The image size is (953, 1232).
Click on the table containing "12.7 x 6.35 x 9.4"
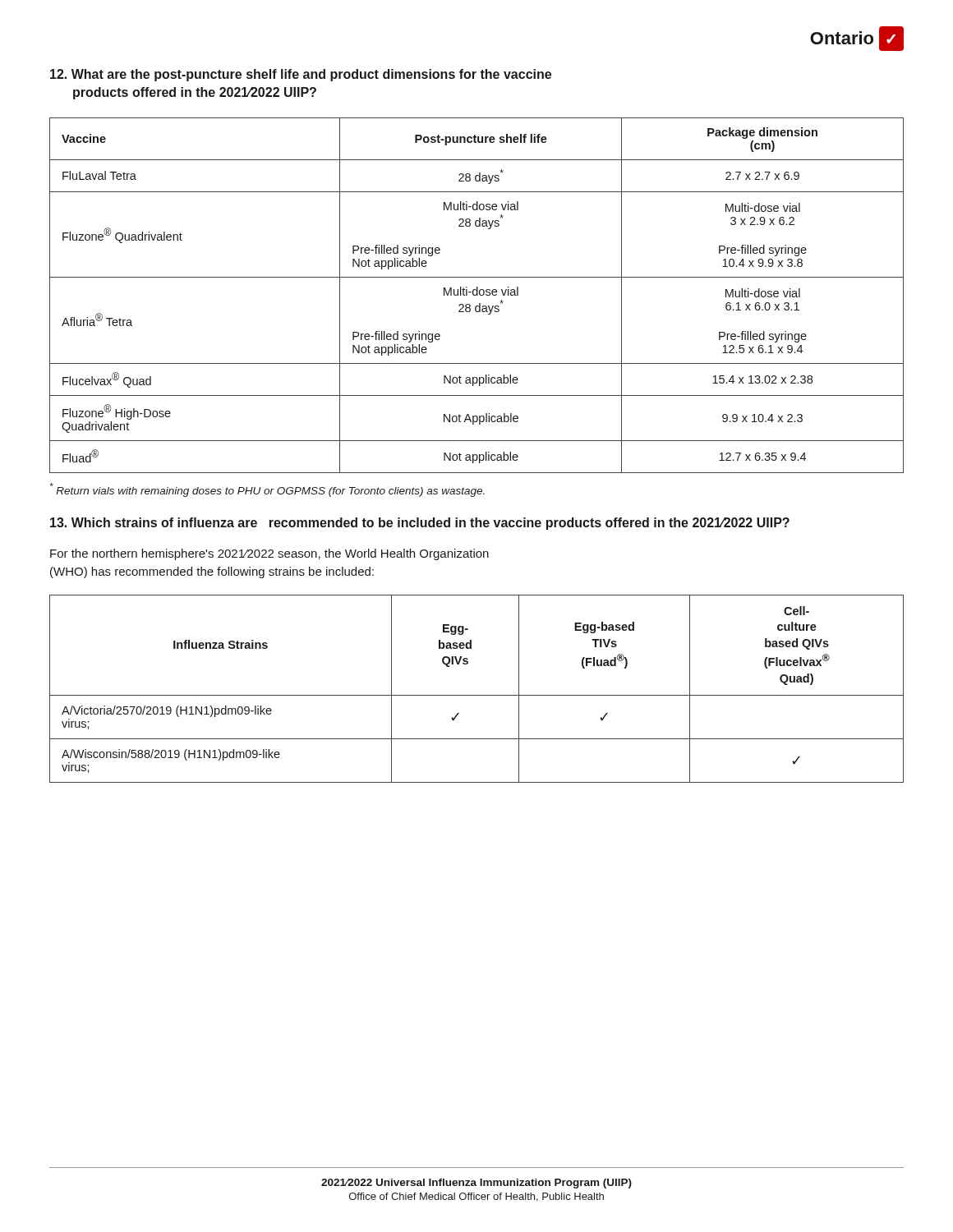pos(476,295)
